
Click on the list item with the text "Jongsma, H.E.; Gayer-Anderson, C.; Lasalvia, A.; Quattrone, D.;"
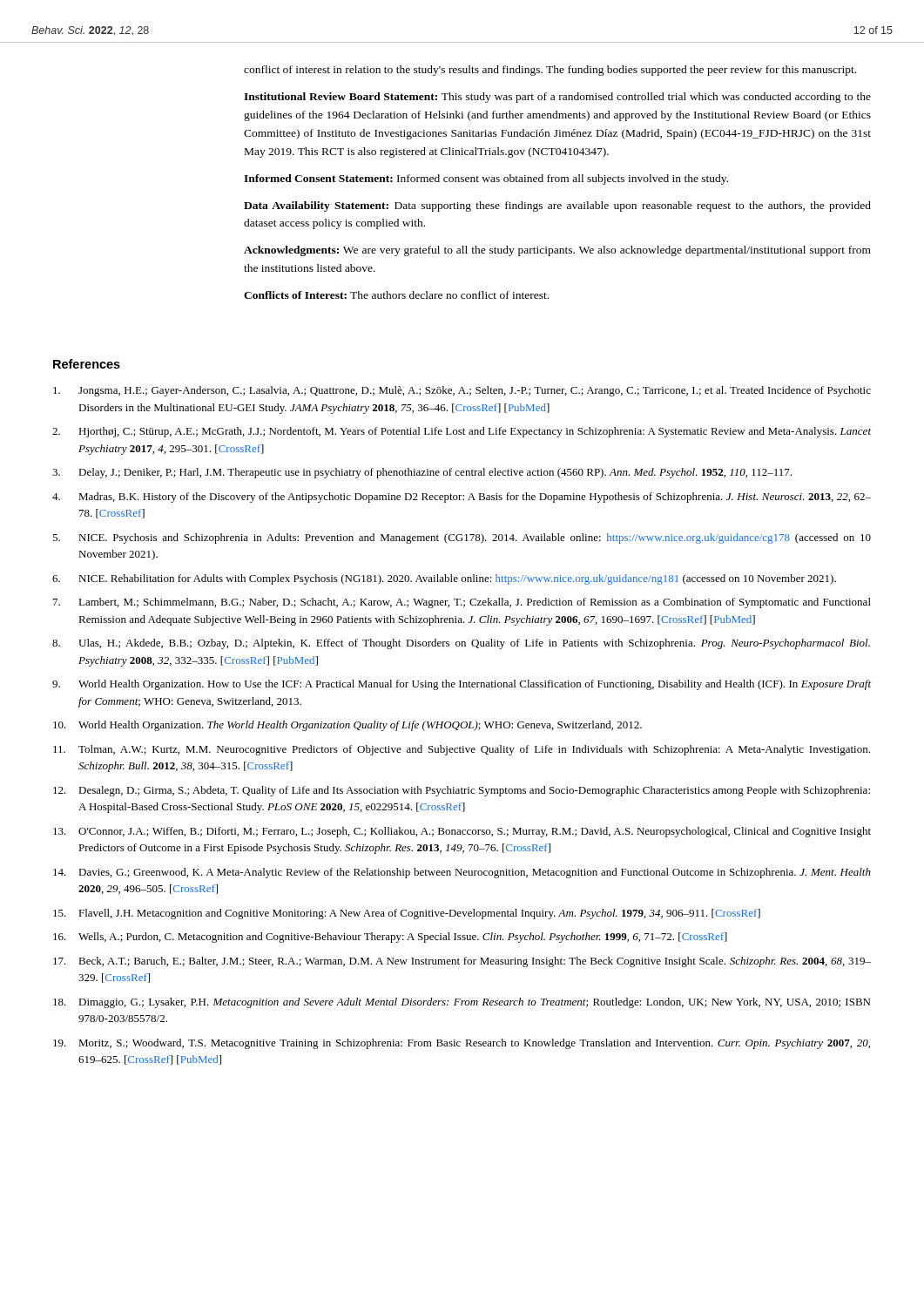[x=462, y=399]
